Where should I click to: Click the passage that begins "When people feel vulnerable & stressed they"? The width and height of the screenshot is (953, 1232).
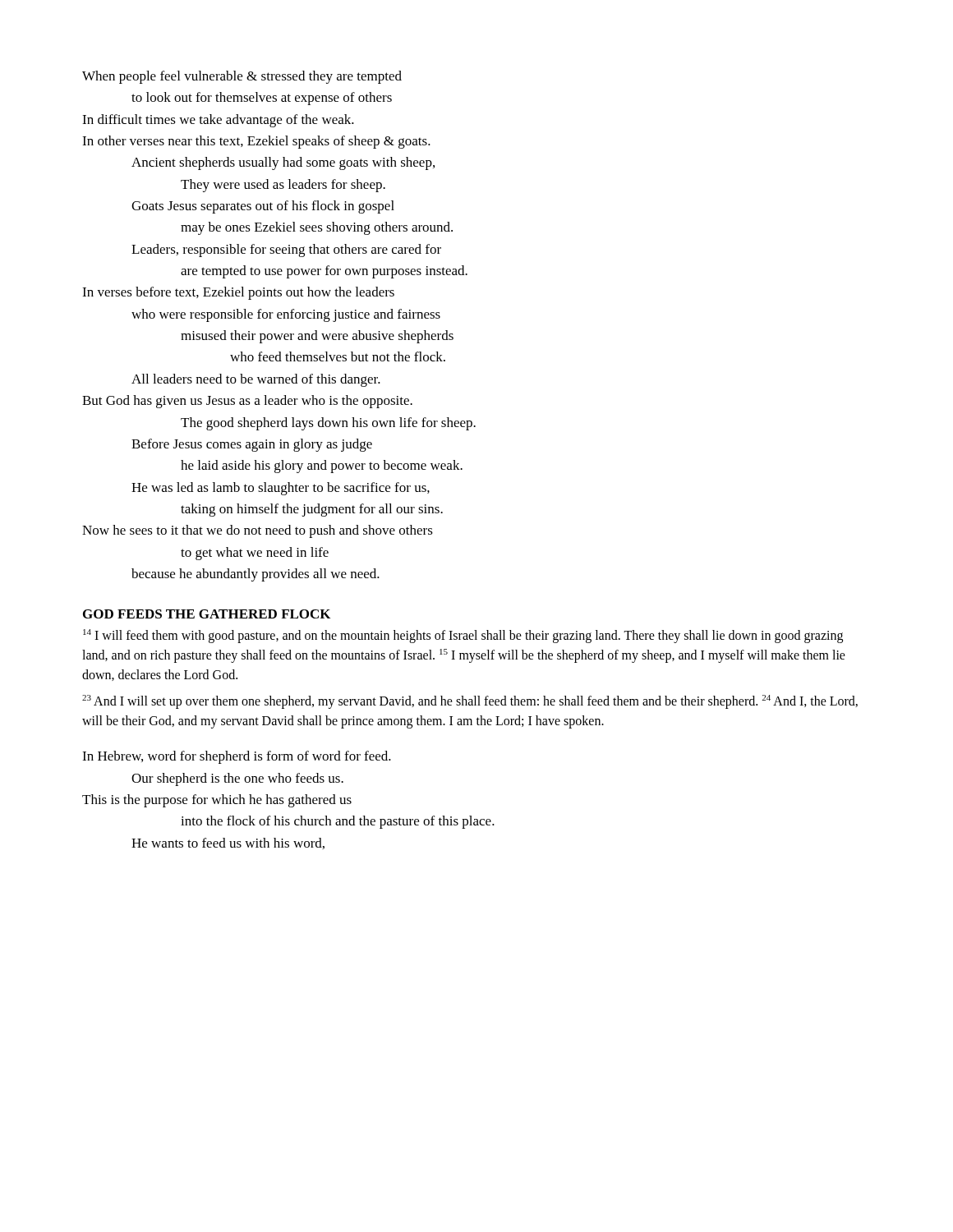click(242, 77)
